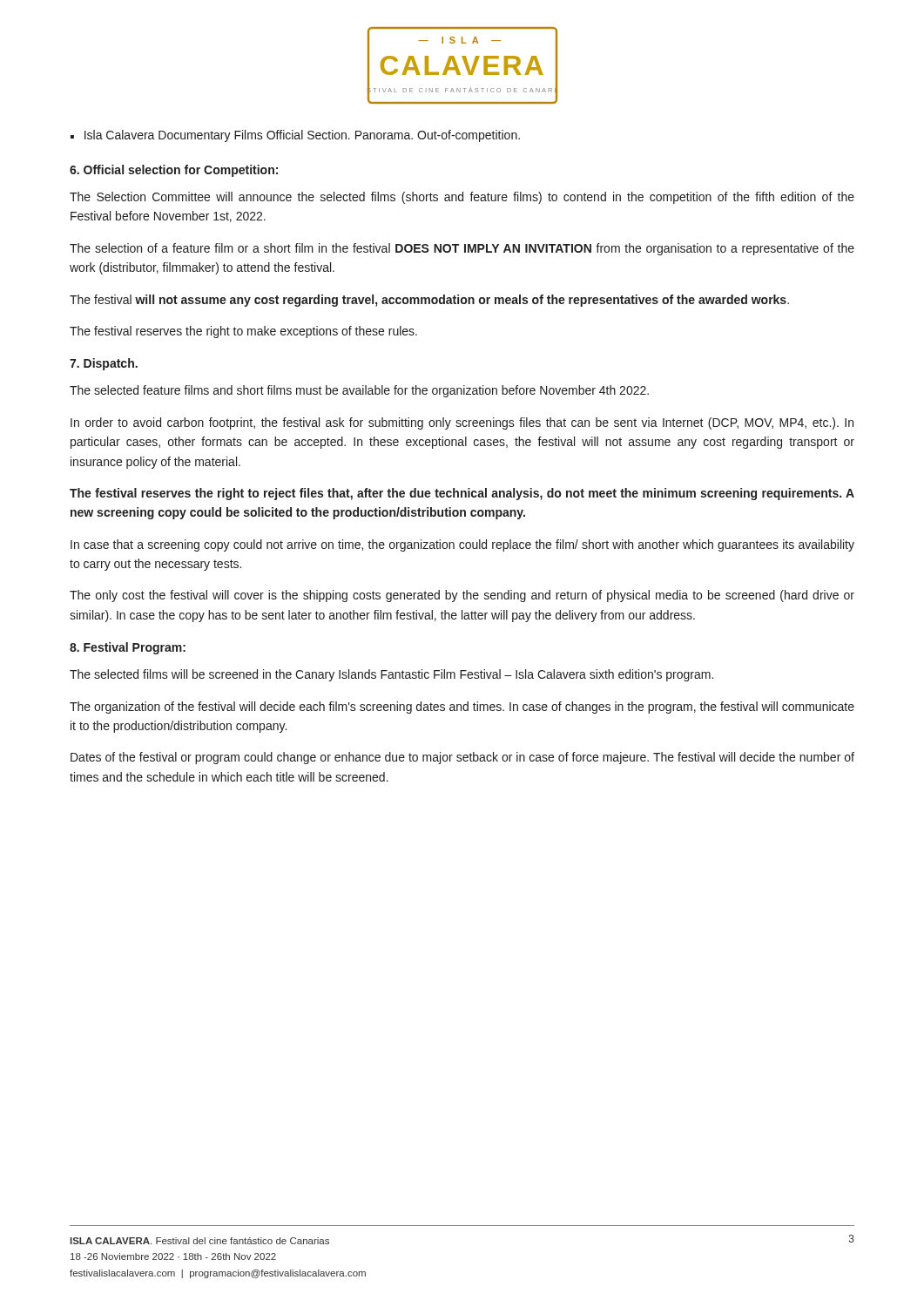
Task: Locate the block of text that opens with "The only cost the festival will cover"
Action: 462,605
